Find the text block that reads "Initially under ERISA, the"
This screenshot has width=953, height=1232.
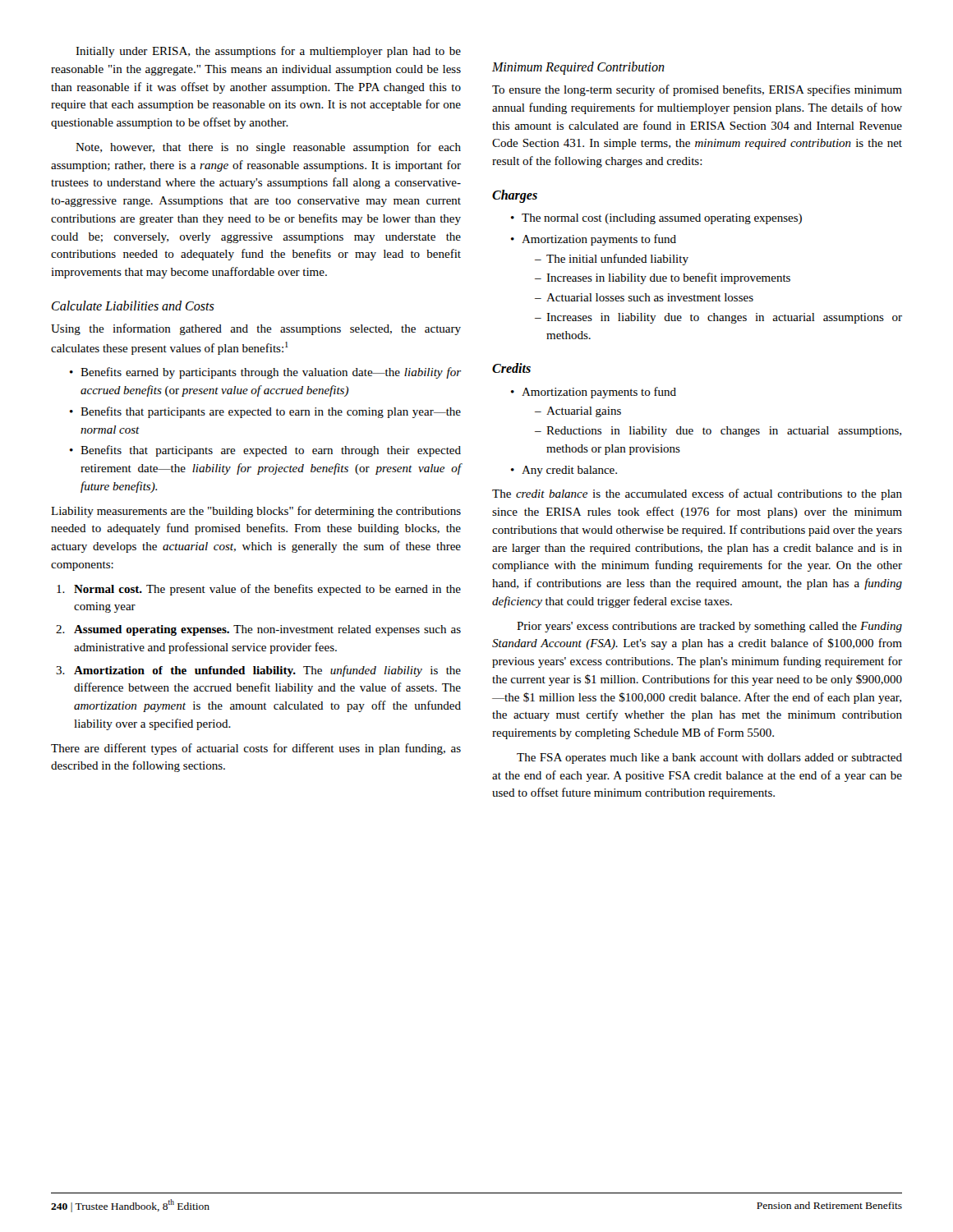click(x=256, y=162)
